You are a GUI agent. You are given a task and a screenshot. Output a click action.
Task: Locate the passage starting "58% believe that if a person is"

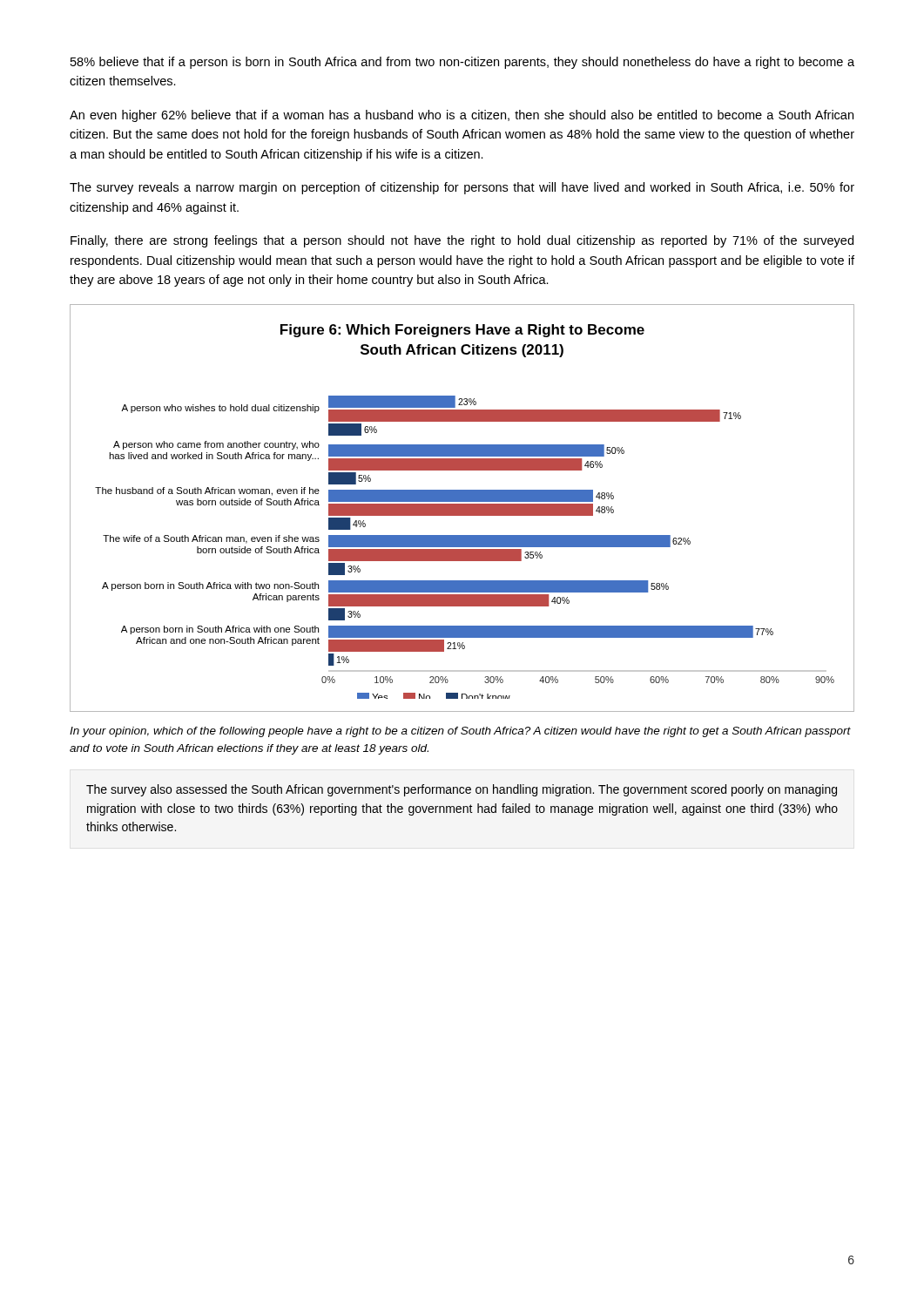(x=462, y=72)
